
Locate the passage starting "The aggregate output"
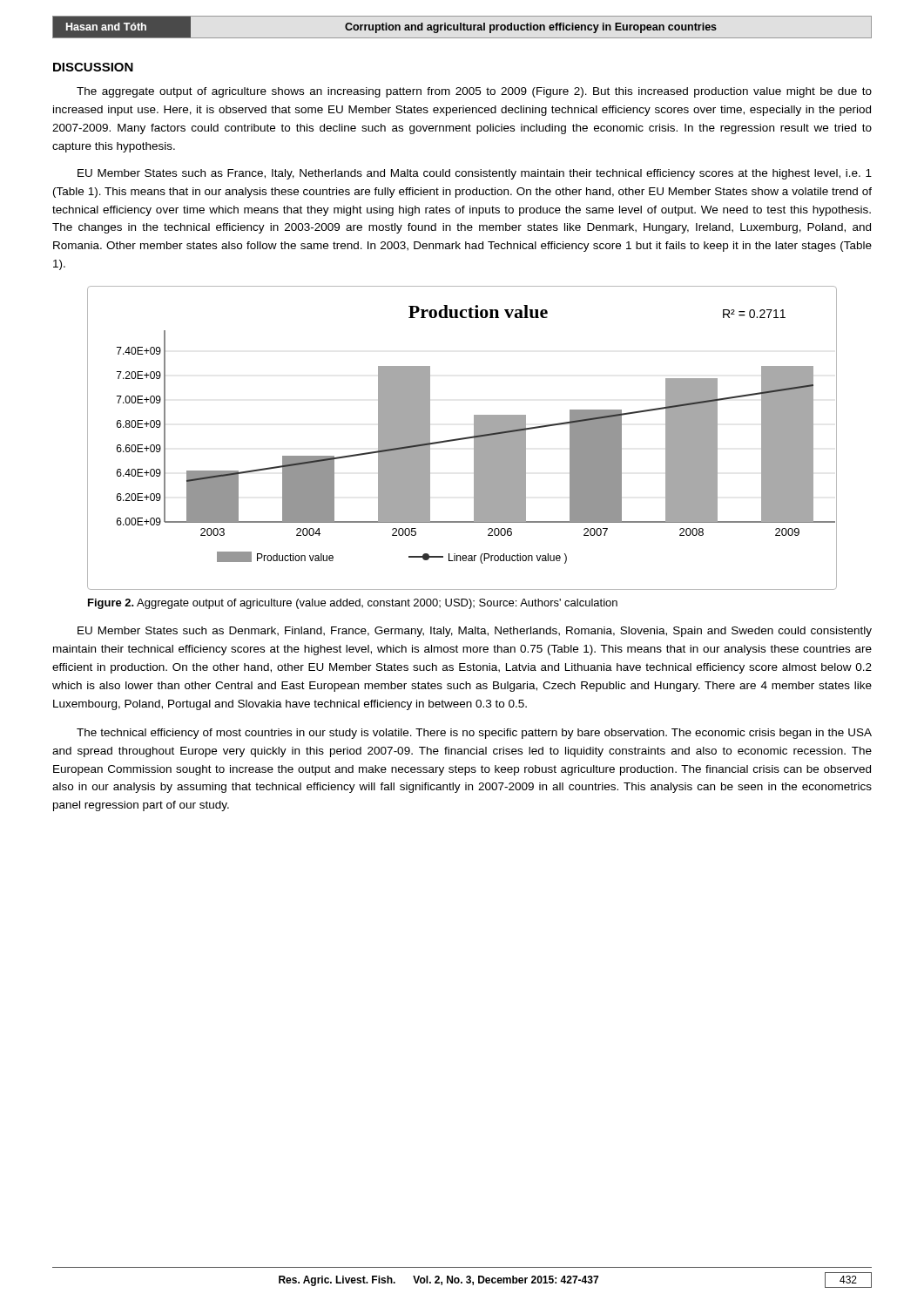(462, 118)
